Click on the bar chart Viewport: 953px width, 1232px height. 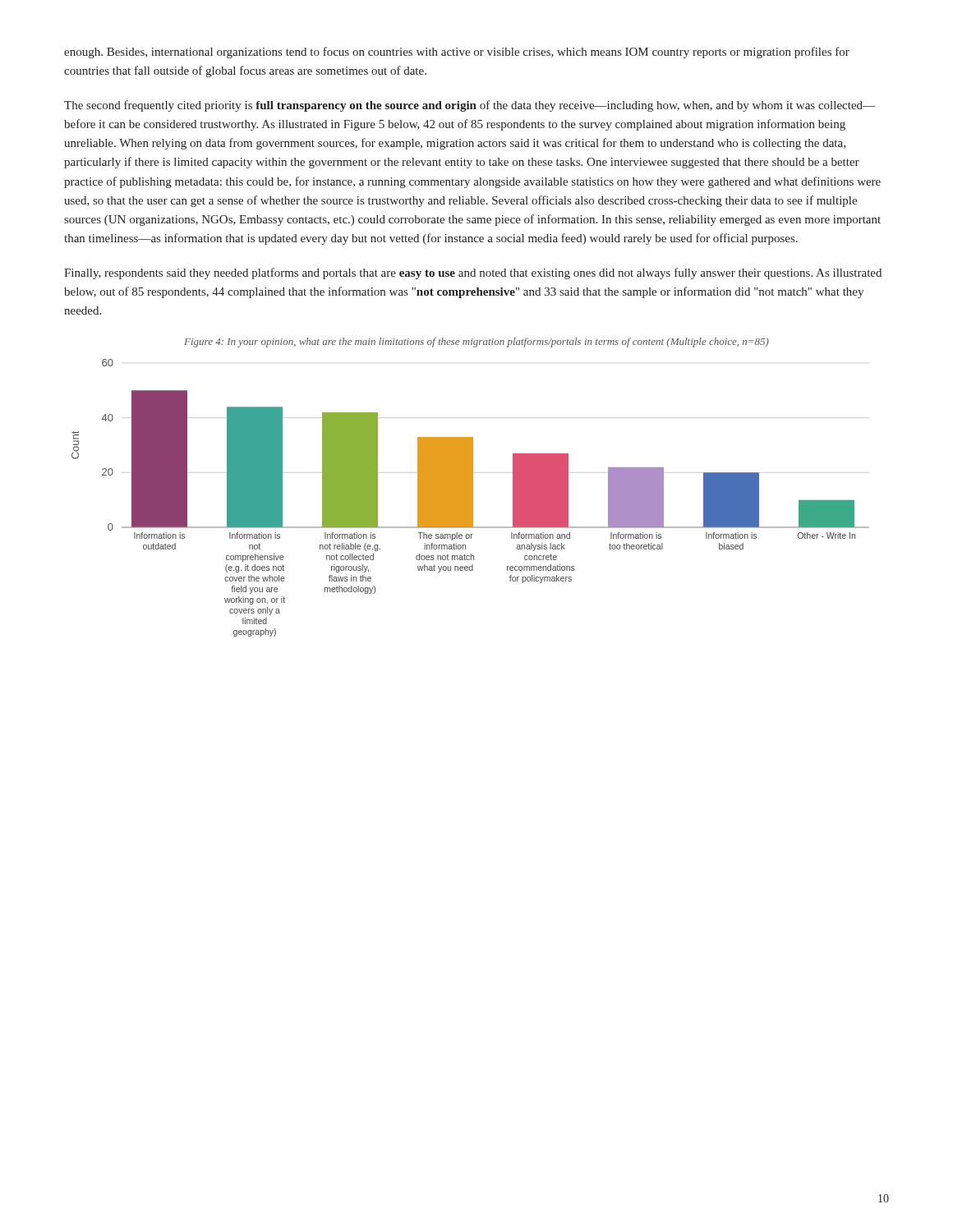476,529
